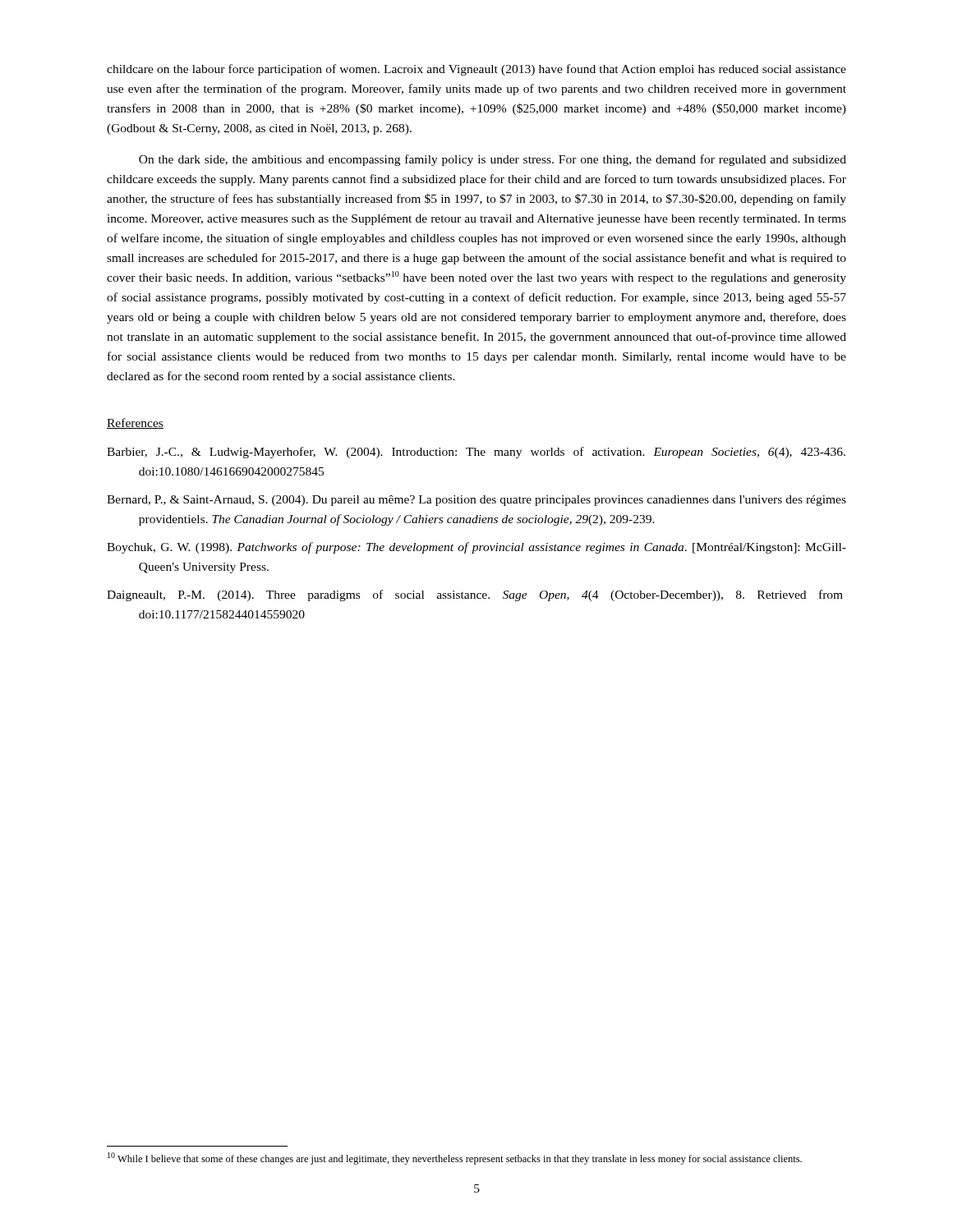This screenshot has height=1232, width=953.
Task: Where is the passage that starts "Boychuk, G. W. (1998)."?
Action: 476,557
